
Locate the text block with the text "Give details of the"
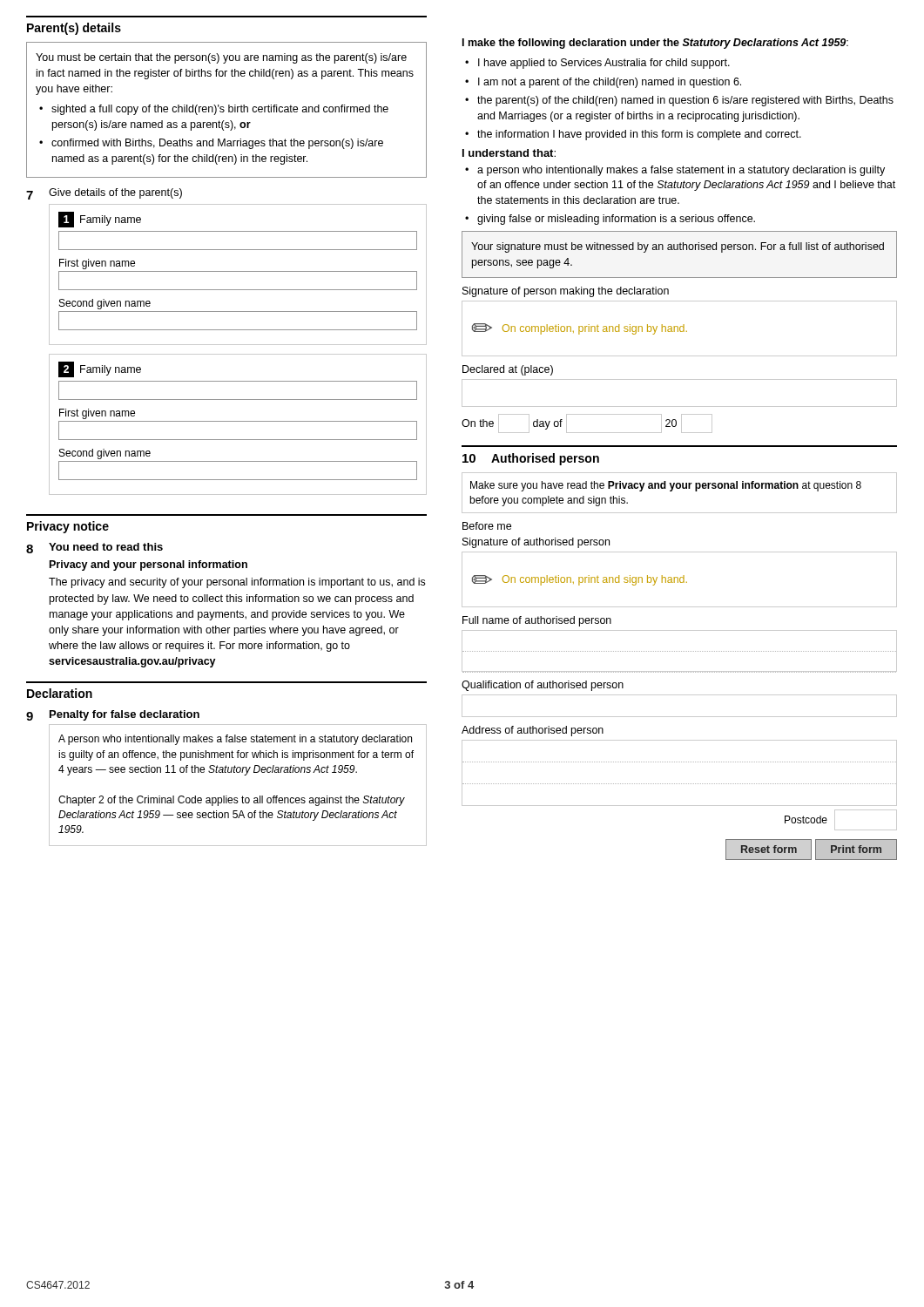click(116, 193)
